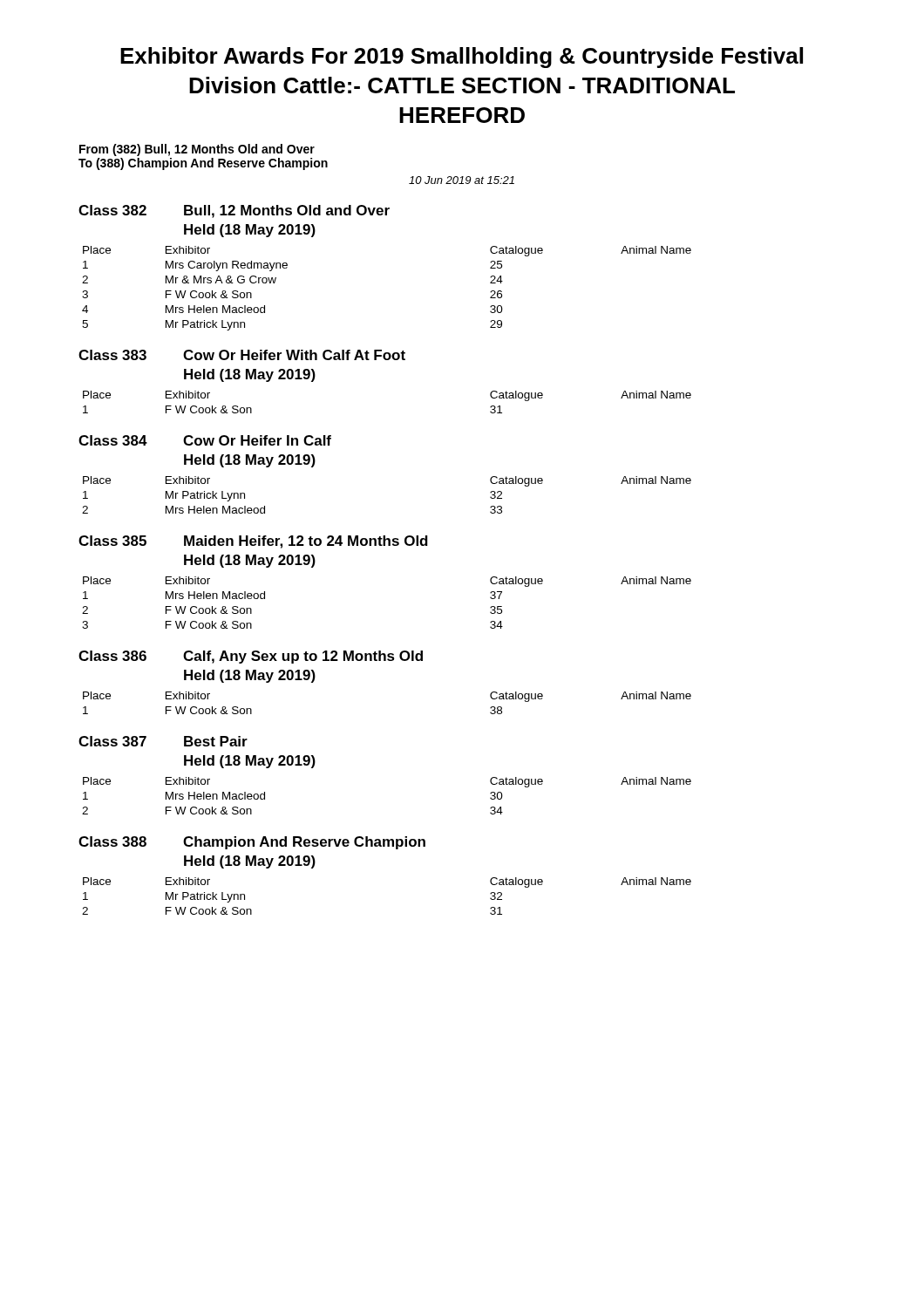924x1308 pixels.
Task: Find the passage starting "Class 383 Cow Or"
Action: [242, 355]
